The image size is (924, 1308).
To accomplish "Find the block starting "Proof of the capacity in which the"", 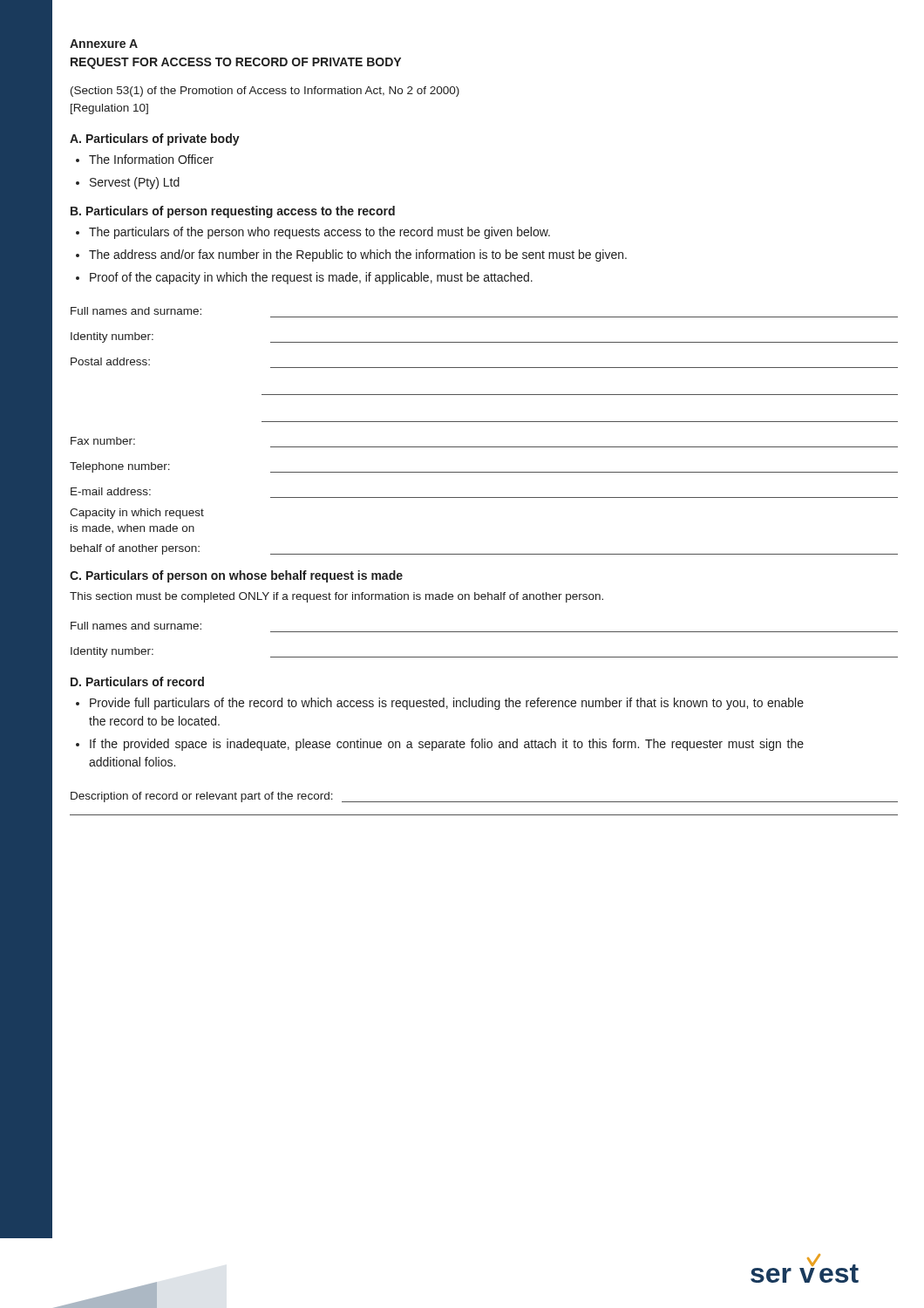I will (x=311, y=277).
